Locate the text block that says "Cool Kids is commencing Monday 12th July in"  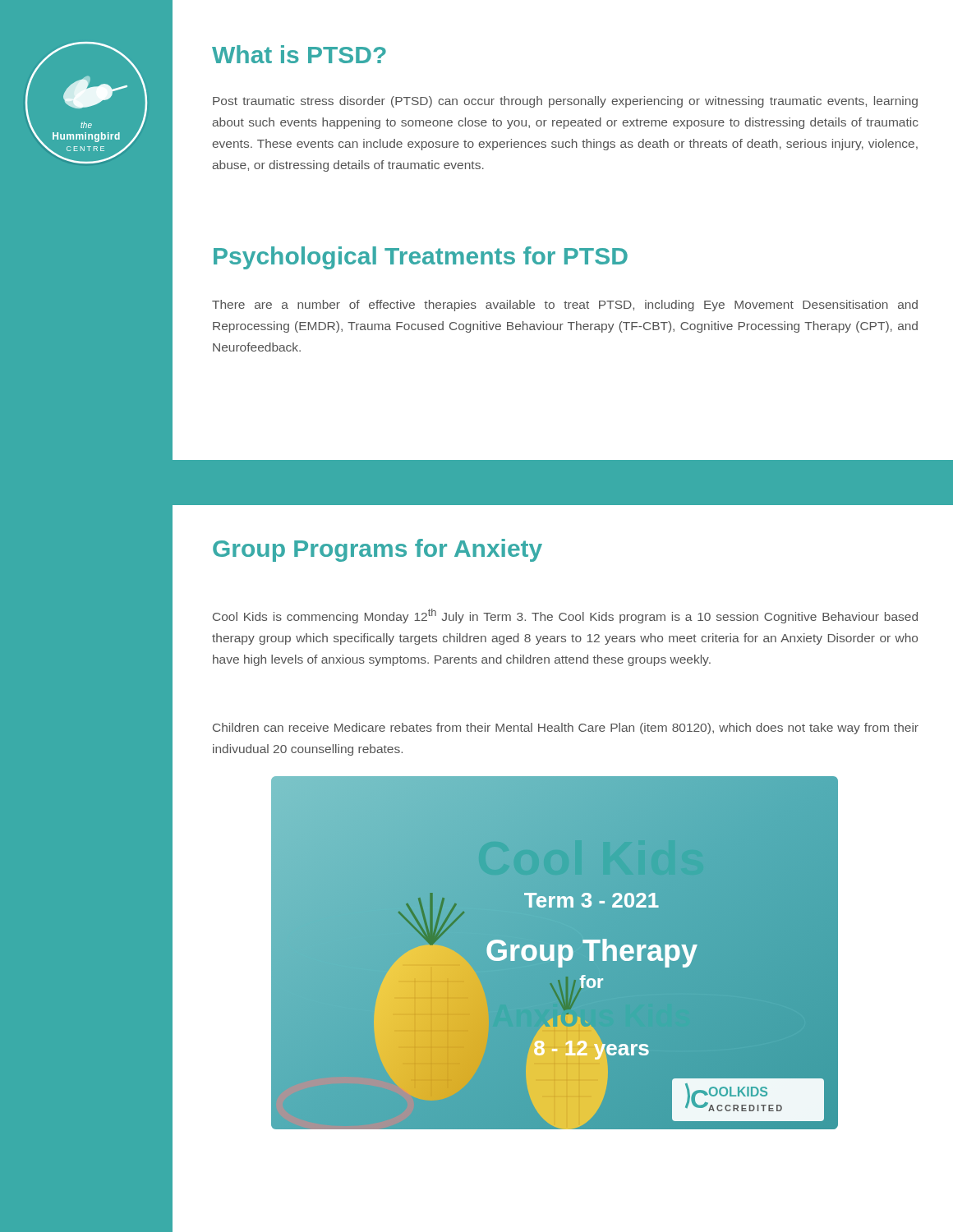(565, 636)
